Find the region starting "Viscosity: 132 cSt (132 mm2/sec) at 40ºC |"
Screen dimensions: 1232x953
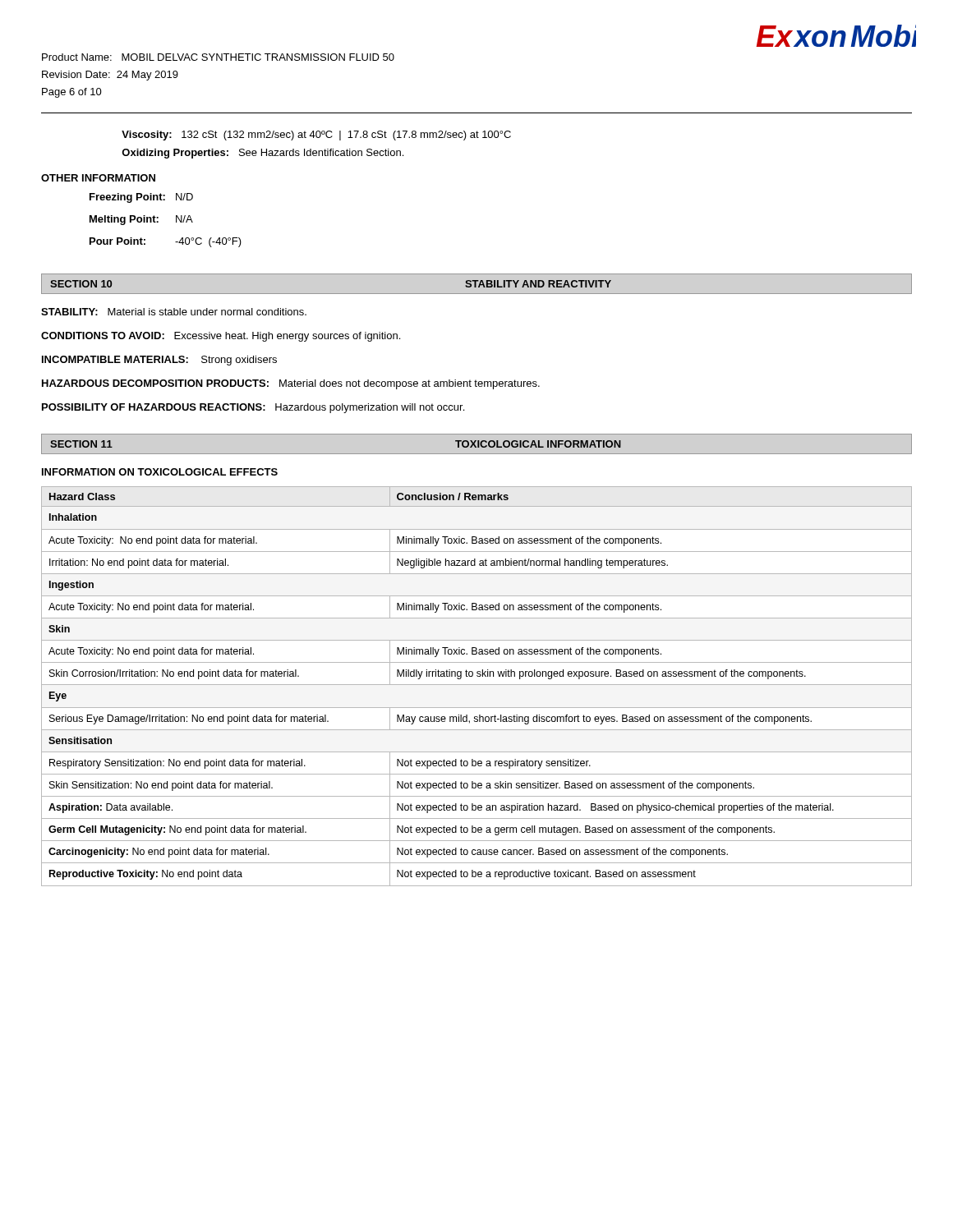pos(299,143)
